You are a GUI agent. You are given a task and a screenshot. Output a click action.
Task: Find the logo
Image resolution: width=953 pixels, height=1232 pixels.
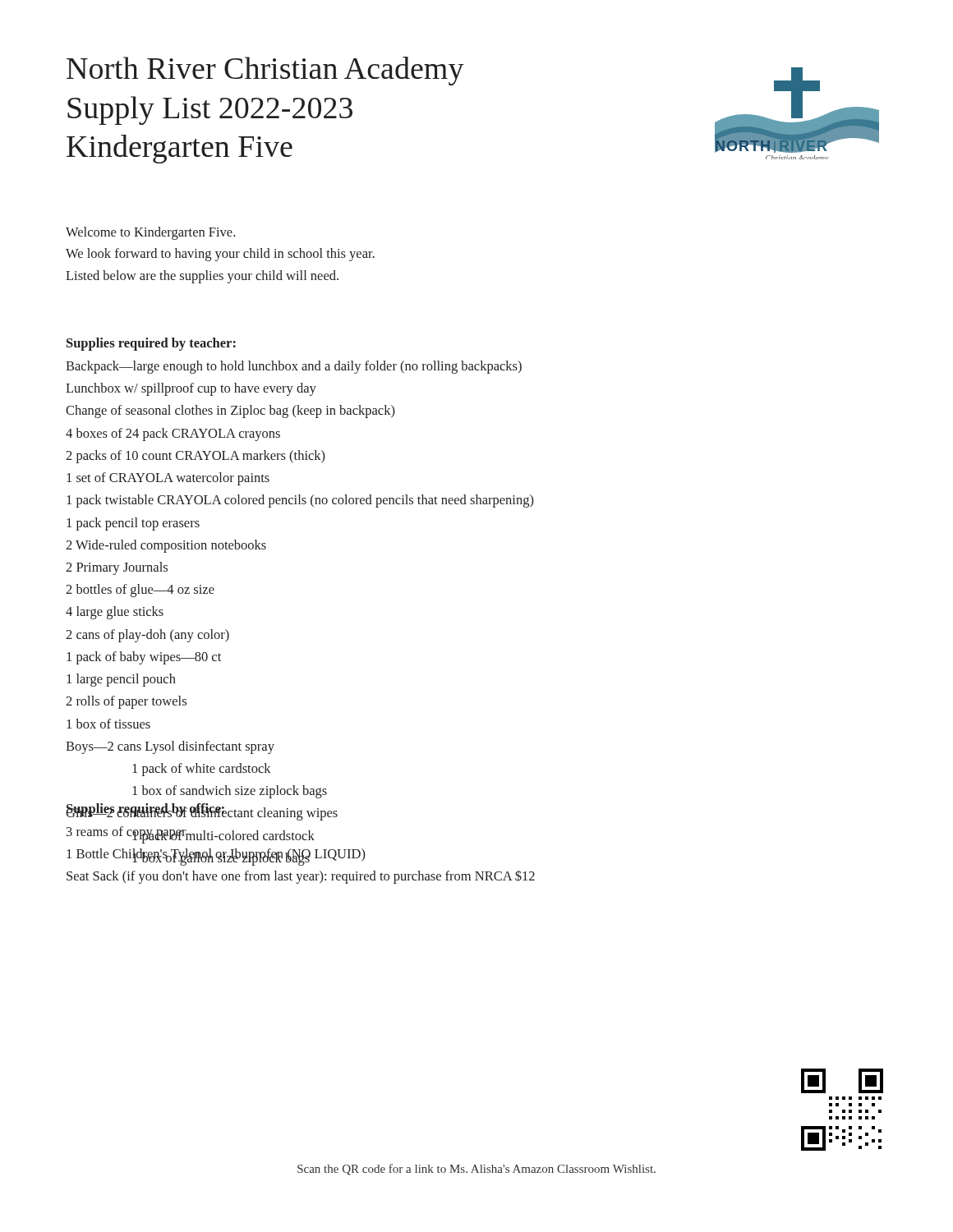797,104
